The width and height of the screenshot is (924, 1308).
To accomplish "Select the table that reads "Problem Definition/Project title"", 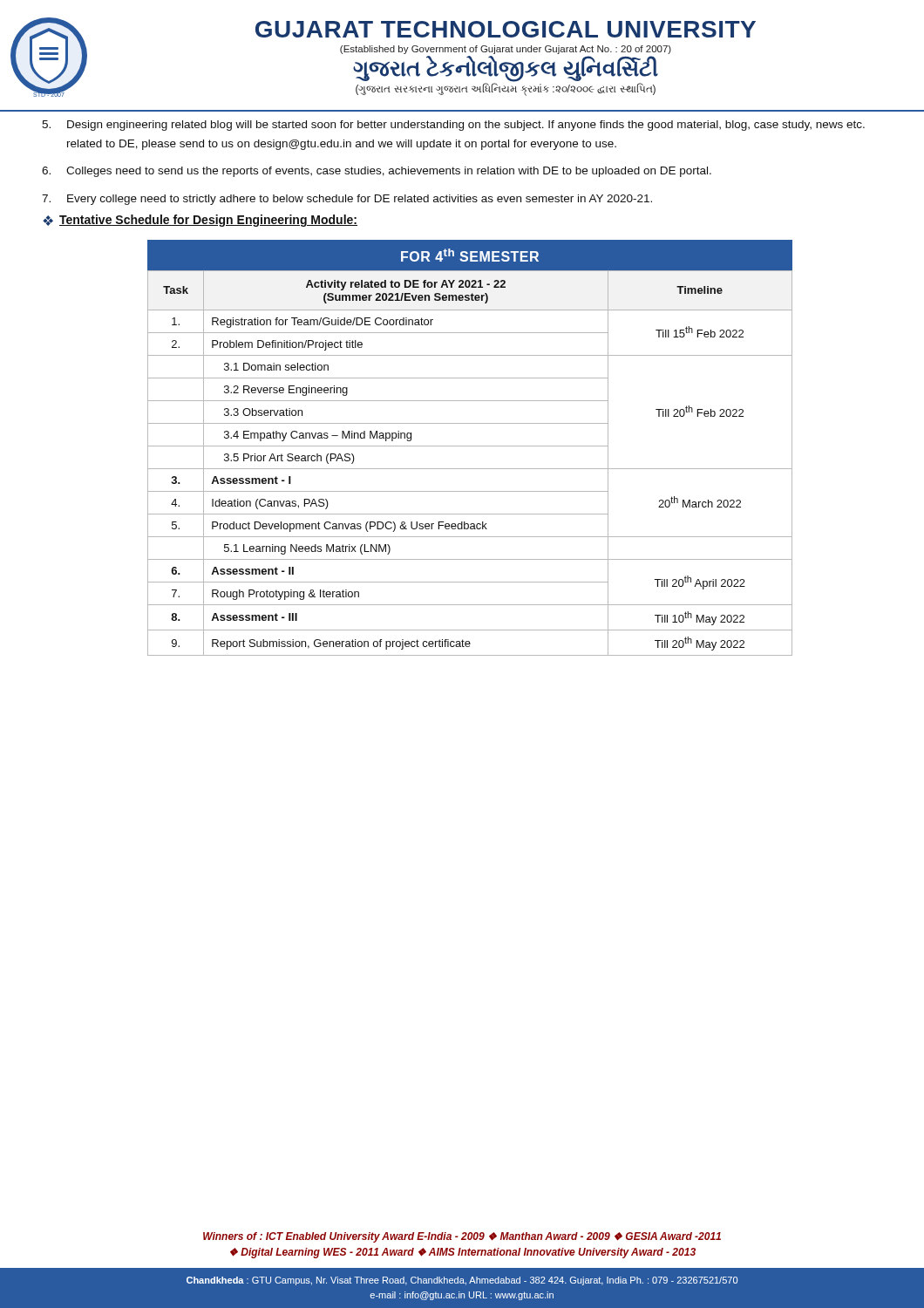I will (x=470, y=463).
